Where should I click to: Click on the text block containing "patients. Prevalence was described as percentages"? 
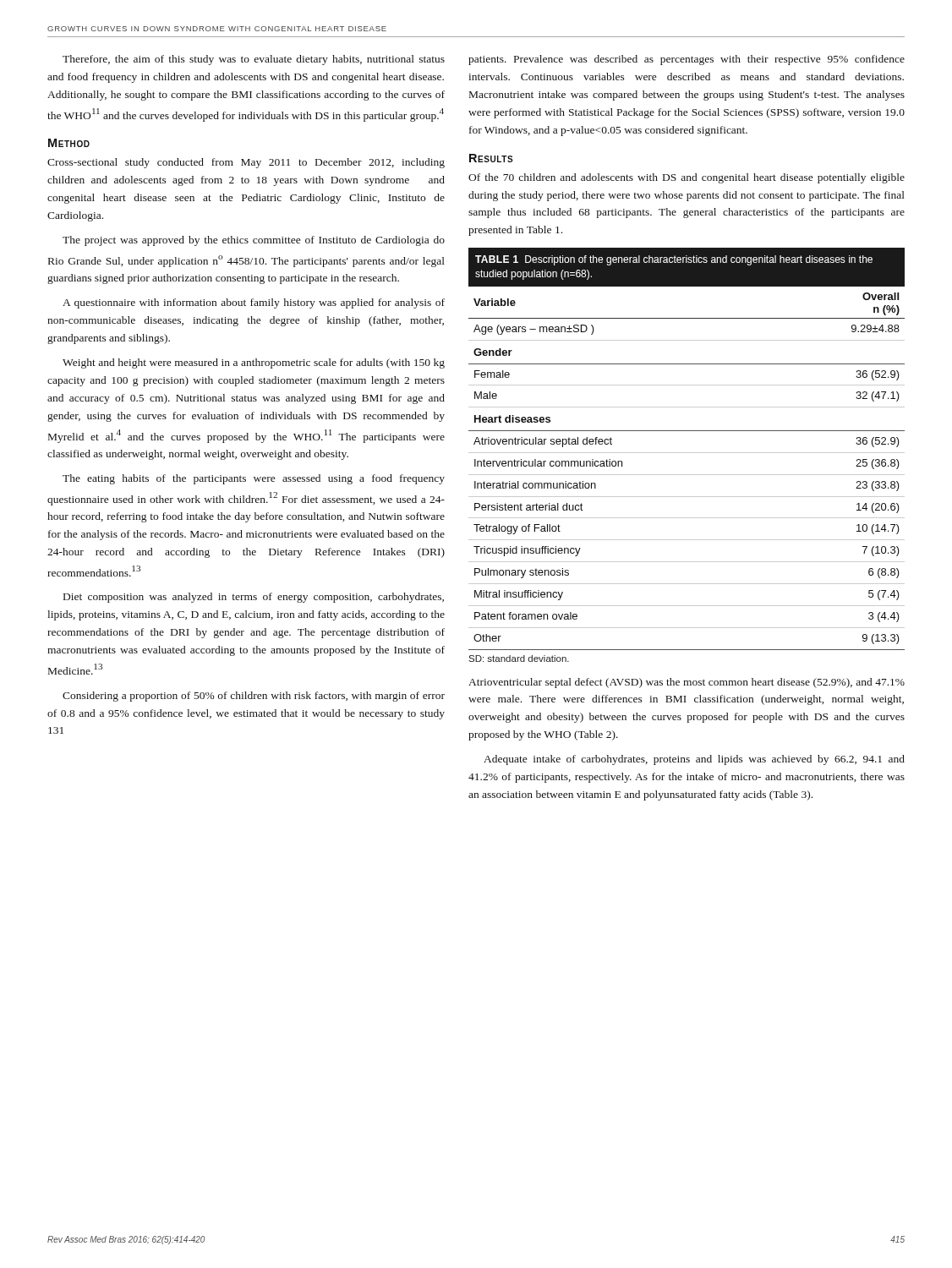(687, 95)
